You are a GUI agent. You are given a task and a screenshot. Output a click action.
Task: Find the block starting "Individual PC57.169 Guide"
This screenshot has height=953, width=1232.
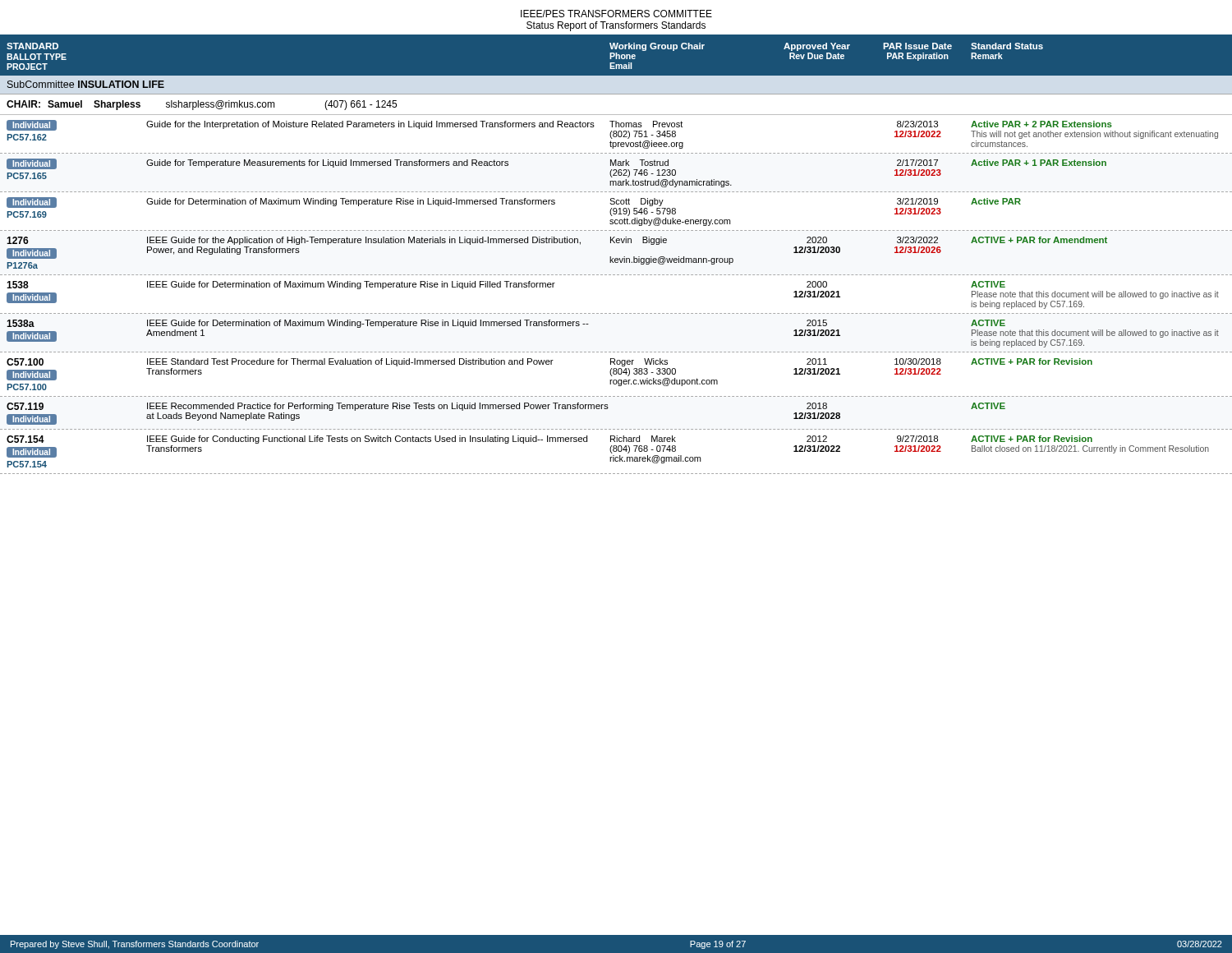(616, 211)
